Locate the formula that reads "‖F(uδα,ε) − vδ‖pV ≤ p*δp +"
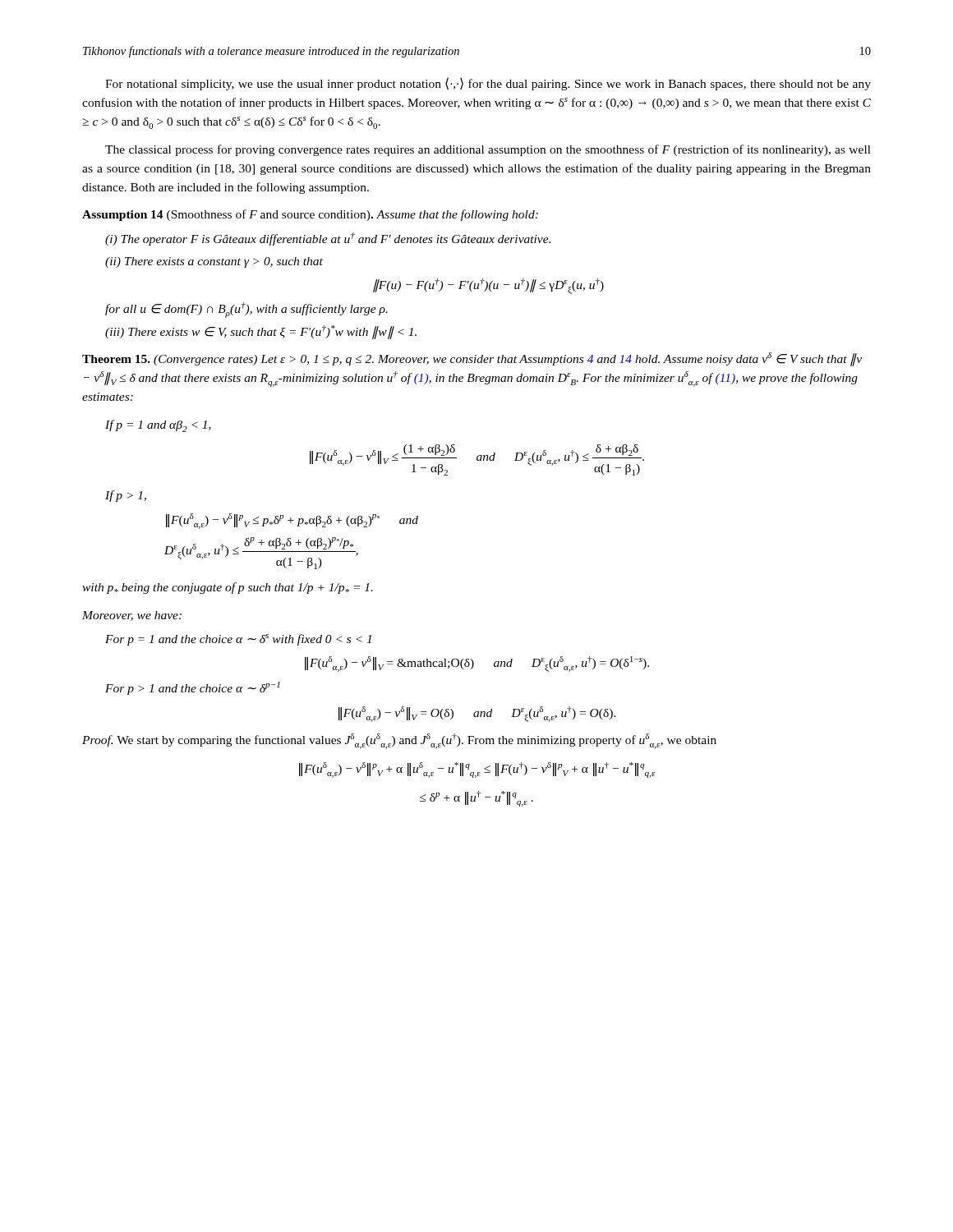The width and height of the screenshot is (953, 1232). point(292,521)
